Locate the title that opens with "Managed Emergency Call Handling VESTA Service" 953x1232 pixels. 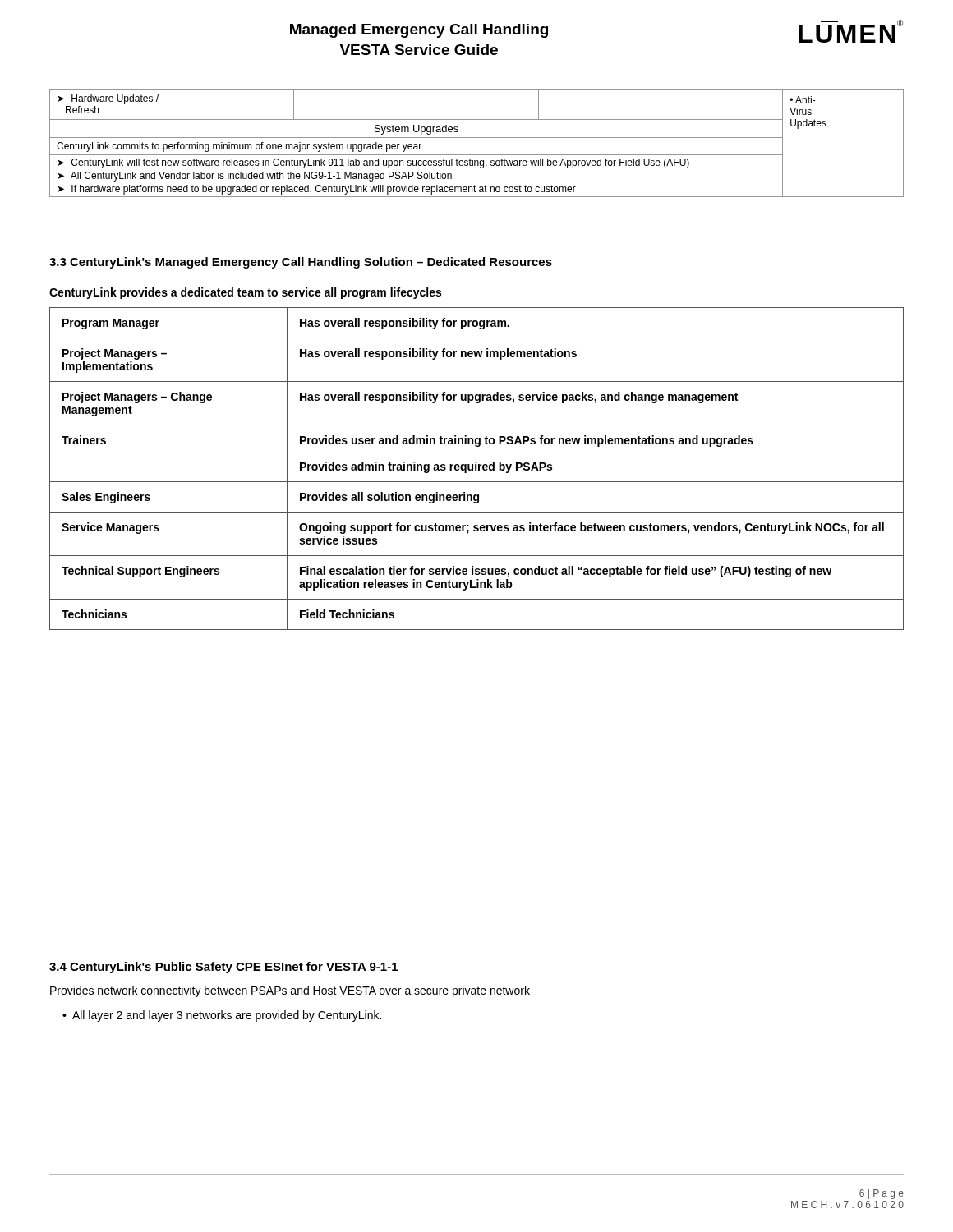(x=419, y=40)
